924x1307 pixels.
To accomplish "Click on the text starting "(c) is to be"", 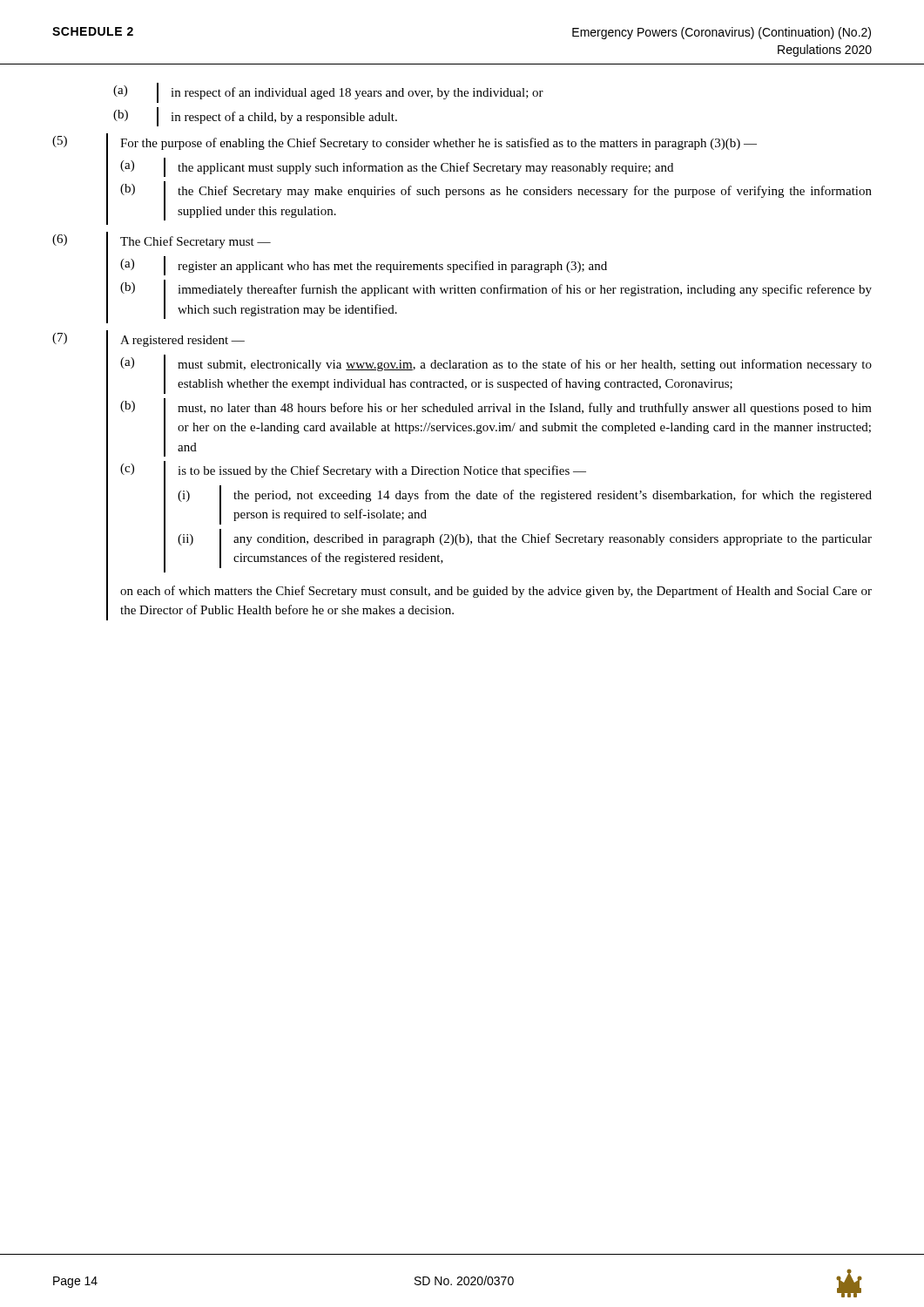I will 496,517.
